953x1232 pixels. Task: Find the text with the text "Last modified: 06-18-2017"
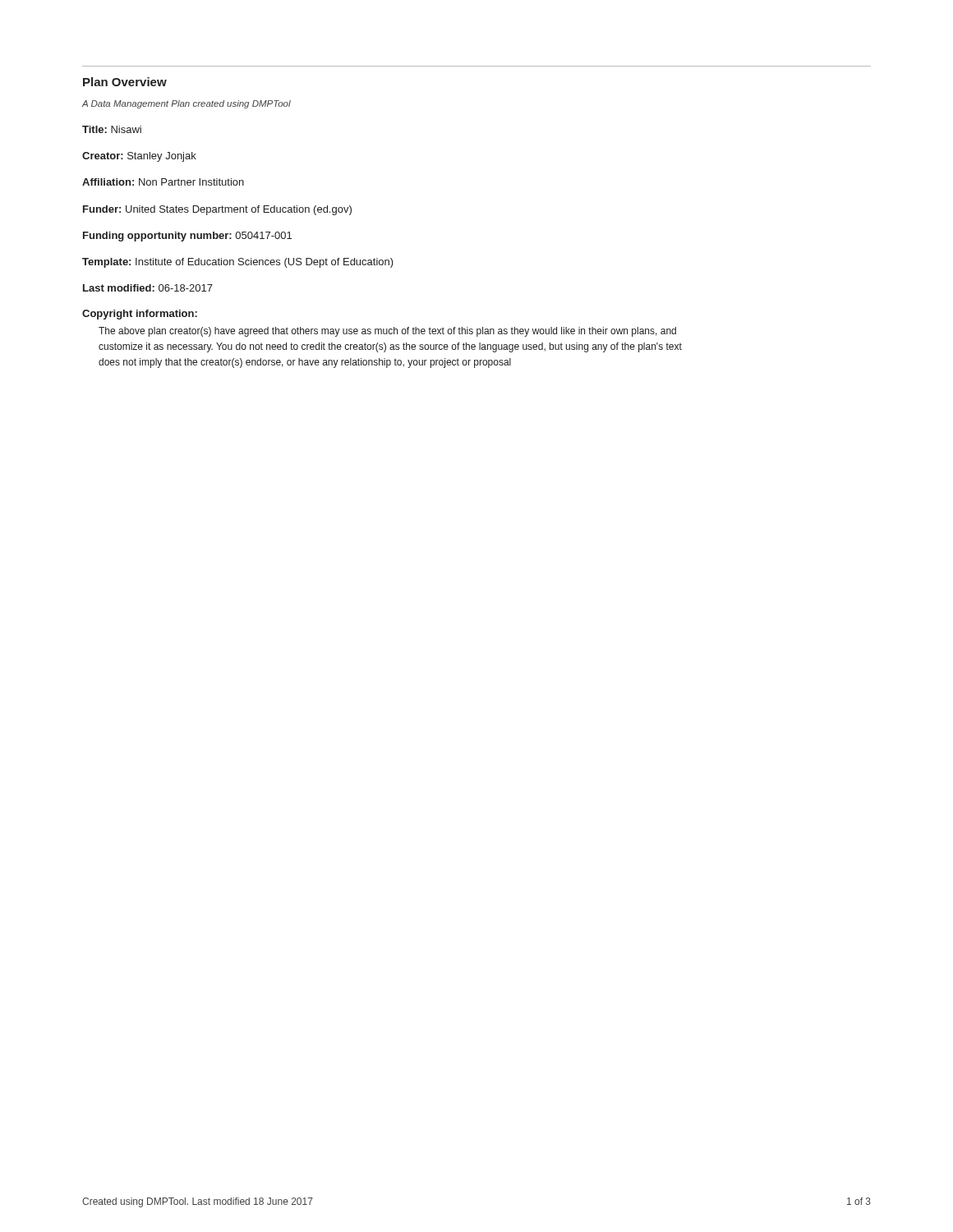147,288
